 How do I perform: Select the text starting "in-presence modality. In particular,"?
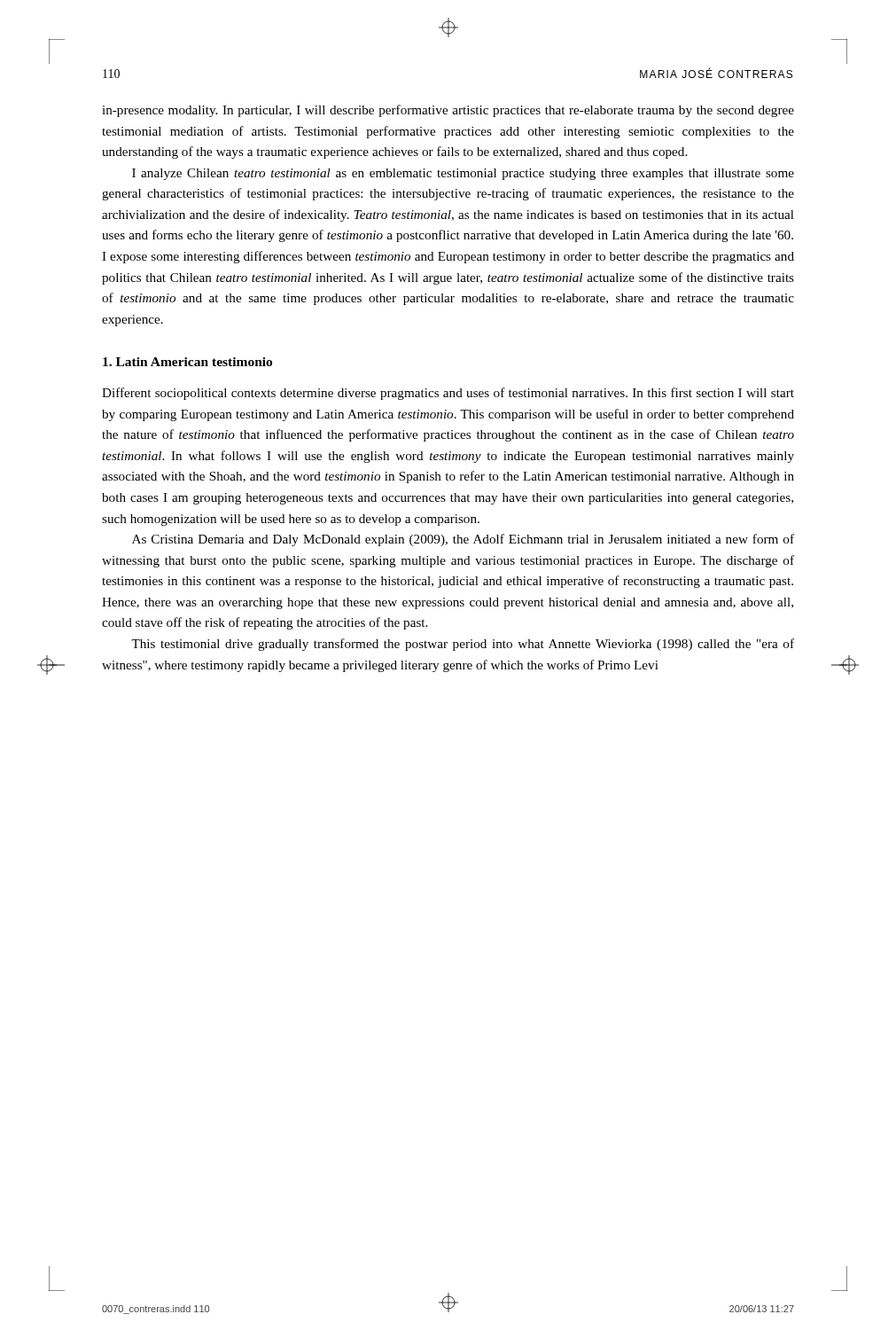(448, 214)
